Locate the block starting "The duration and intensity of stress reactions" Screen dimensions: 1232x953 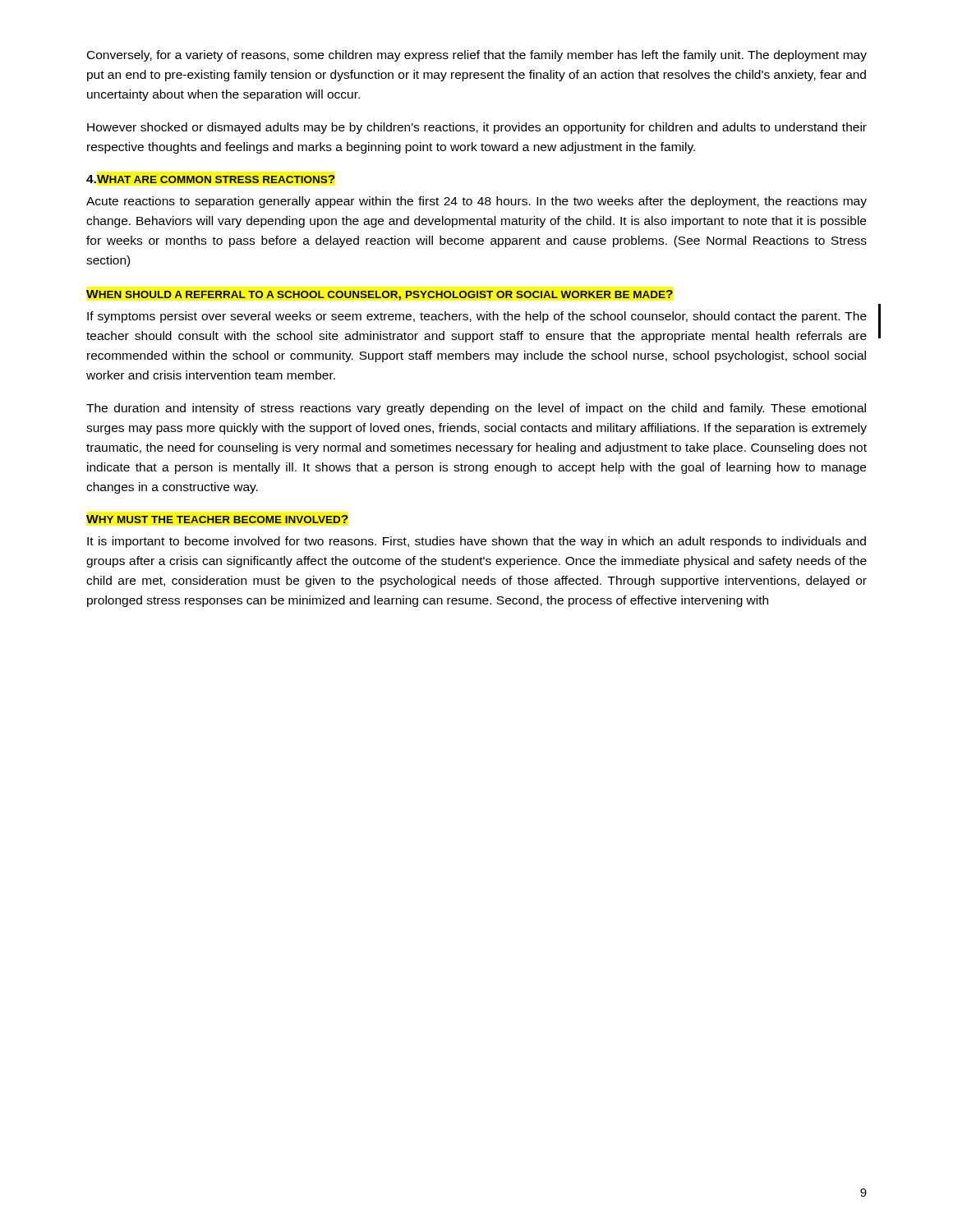click(476, 448)
